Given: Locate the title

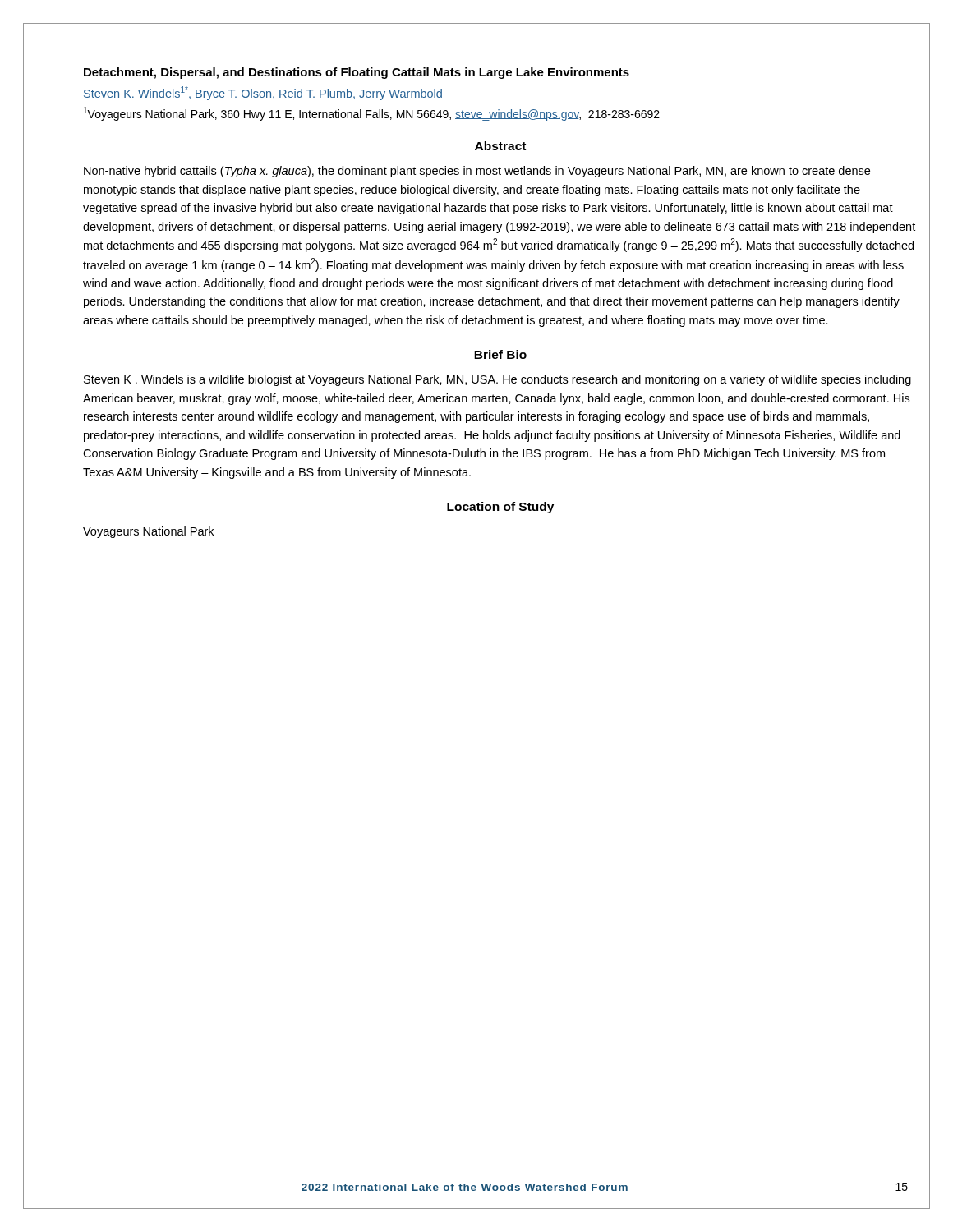Looking at the screenshot, I should click(356, 72).
